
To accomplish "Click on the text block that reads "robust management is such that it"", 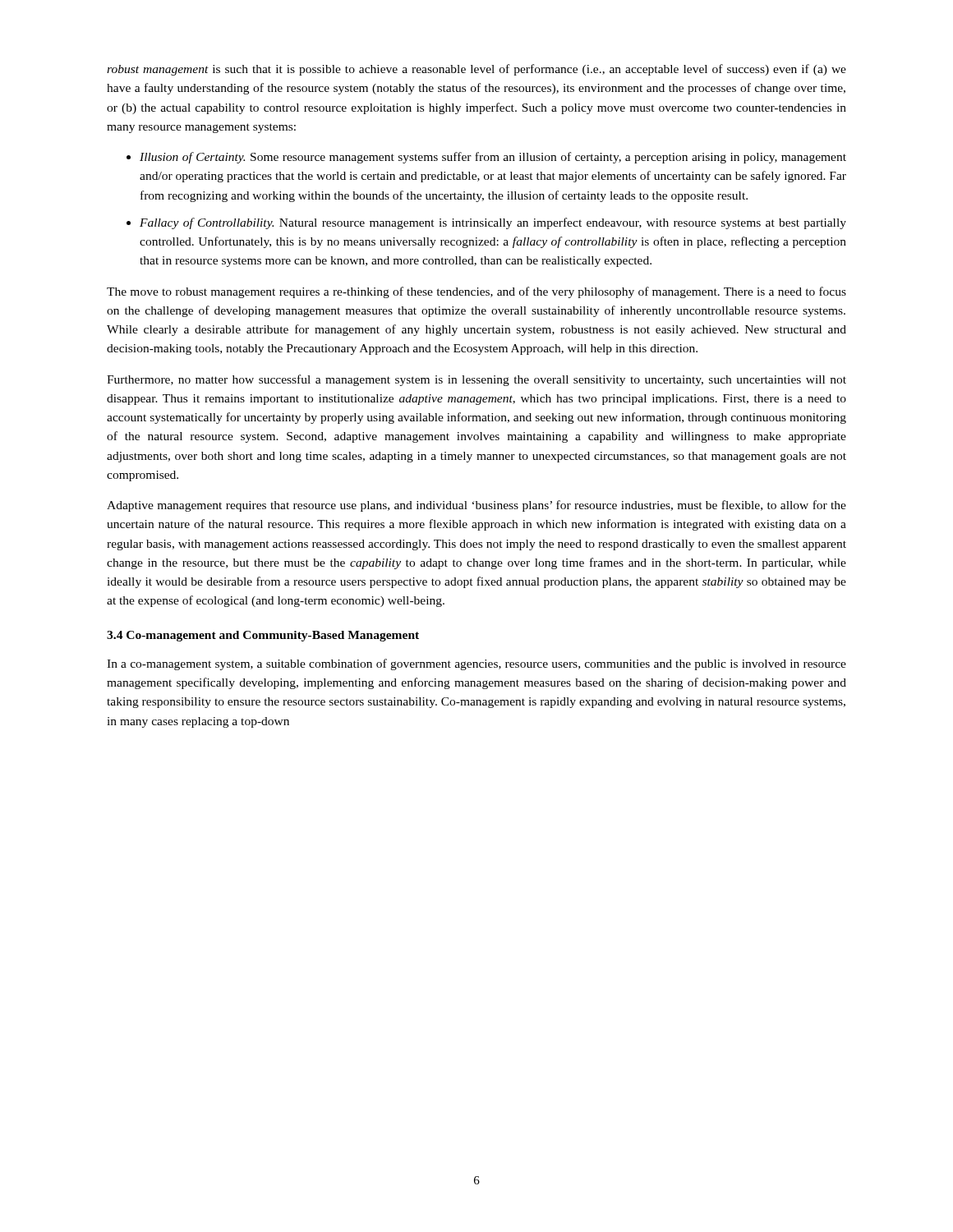I will click(476, 97).
